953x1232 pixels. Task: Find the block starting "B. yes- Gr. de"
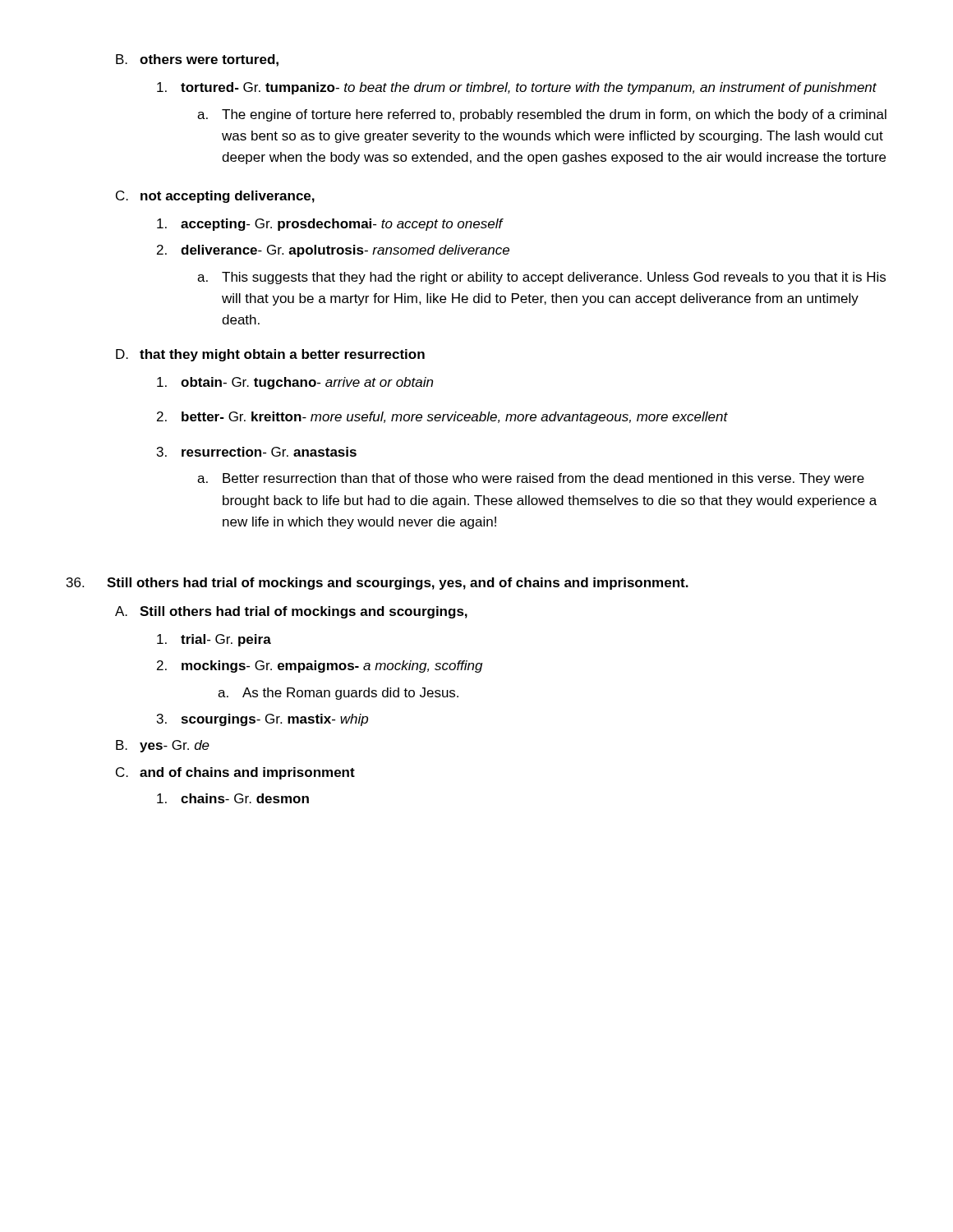coord(163,746)
